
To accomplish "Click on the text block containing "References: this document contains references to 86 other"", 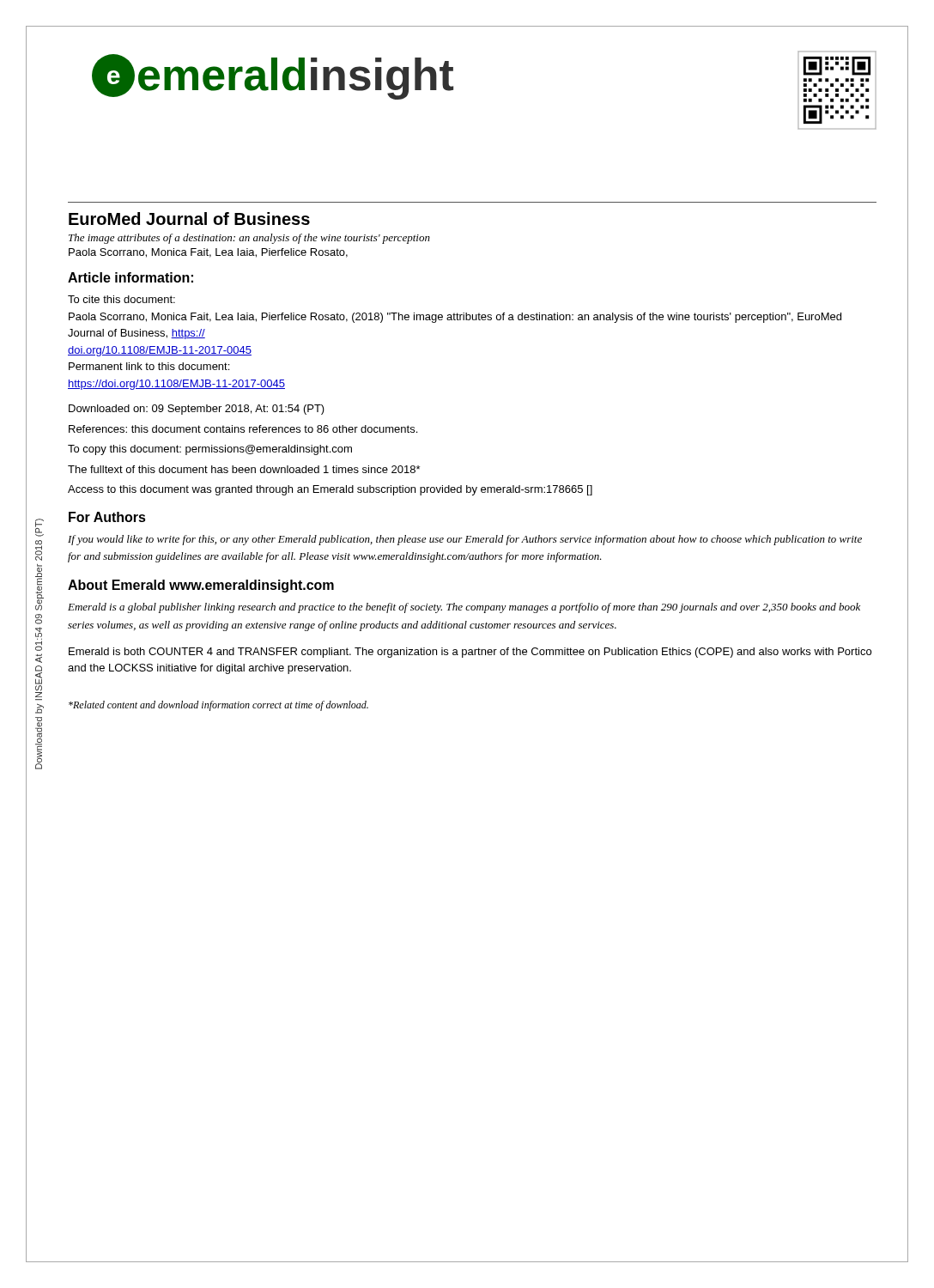I will pos(243,429).
